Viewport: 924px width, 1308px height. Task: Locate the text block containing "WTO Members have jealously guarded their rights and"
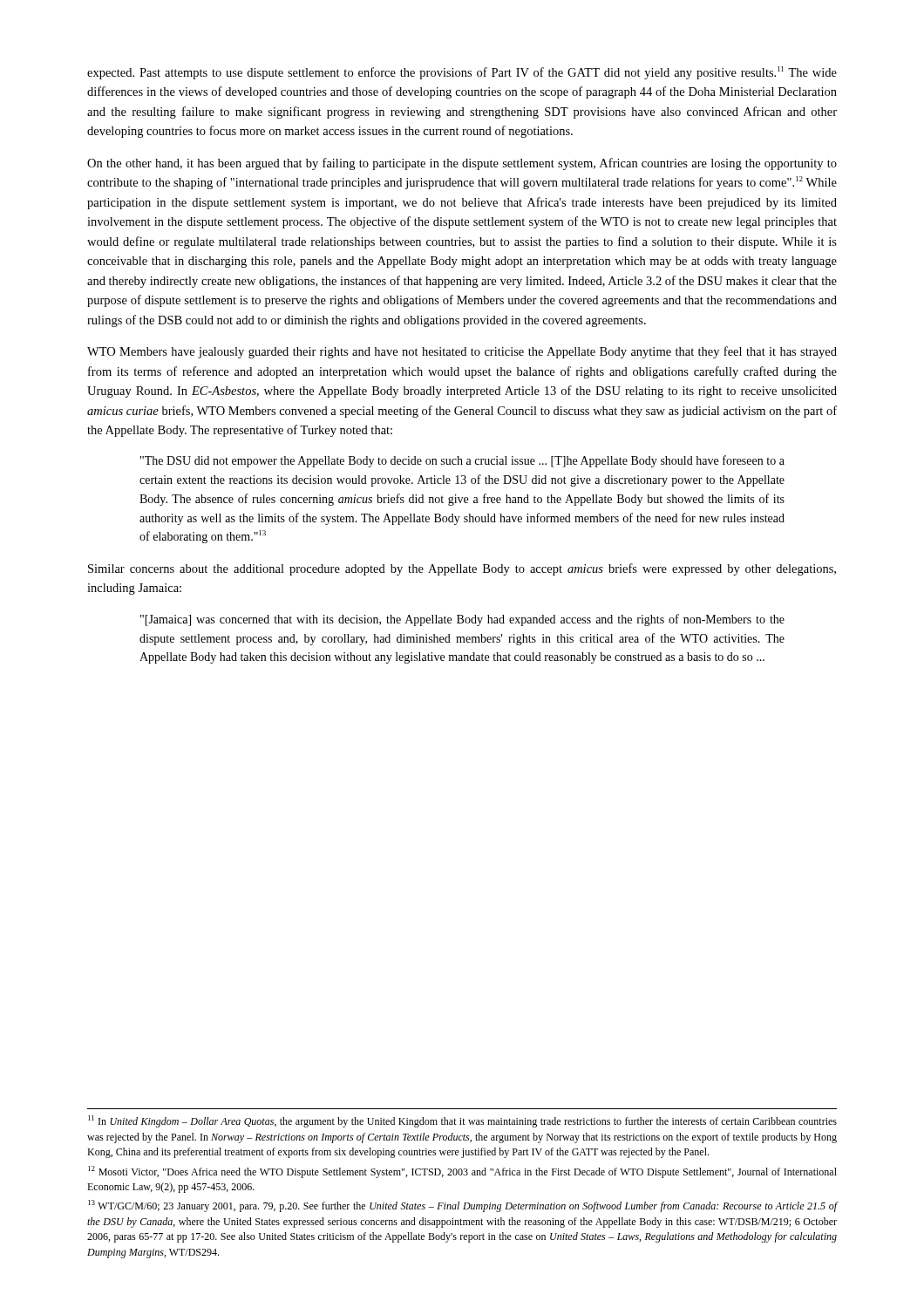tap(462, 391)
